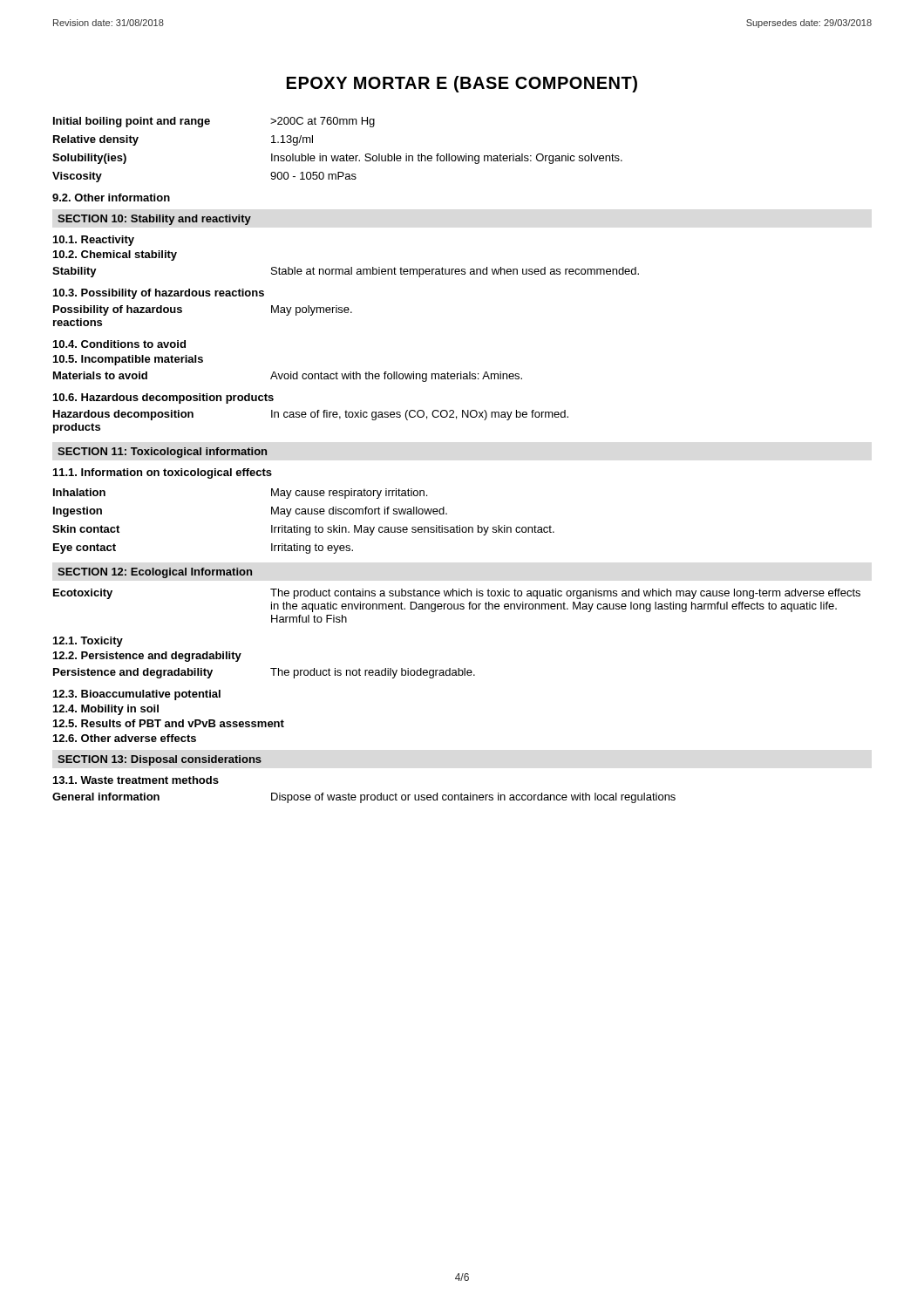Screen dimensions: 1308x924
Task: Select the region starting "Inhalation May cause respiratory irritation."
Action: 80,493
